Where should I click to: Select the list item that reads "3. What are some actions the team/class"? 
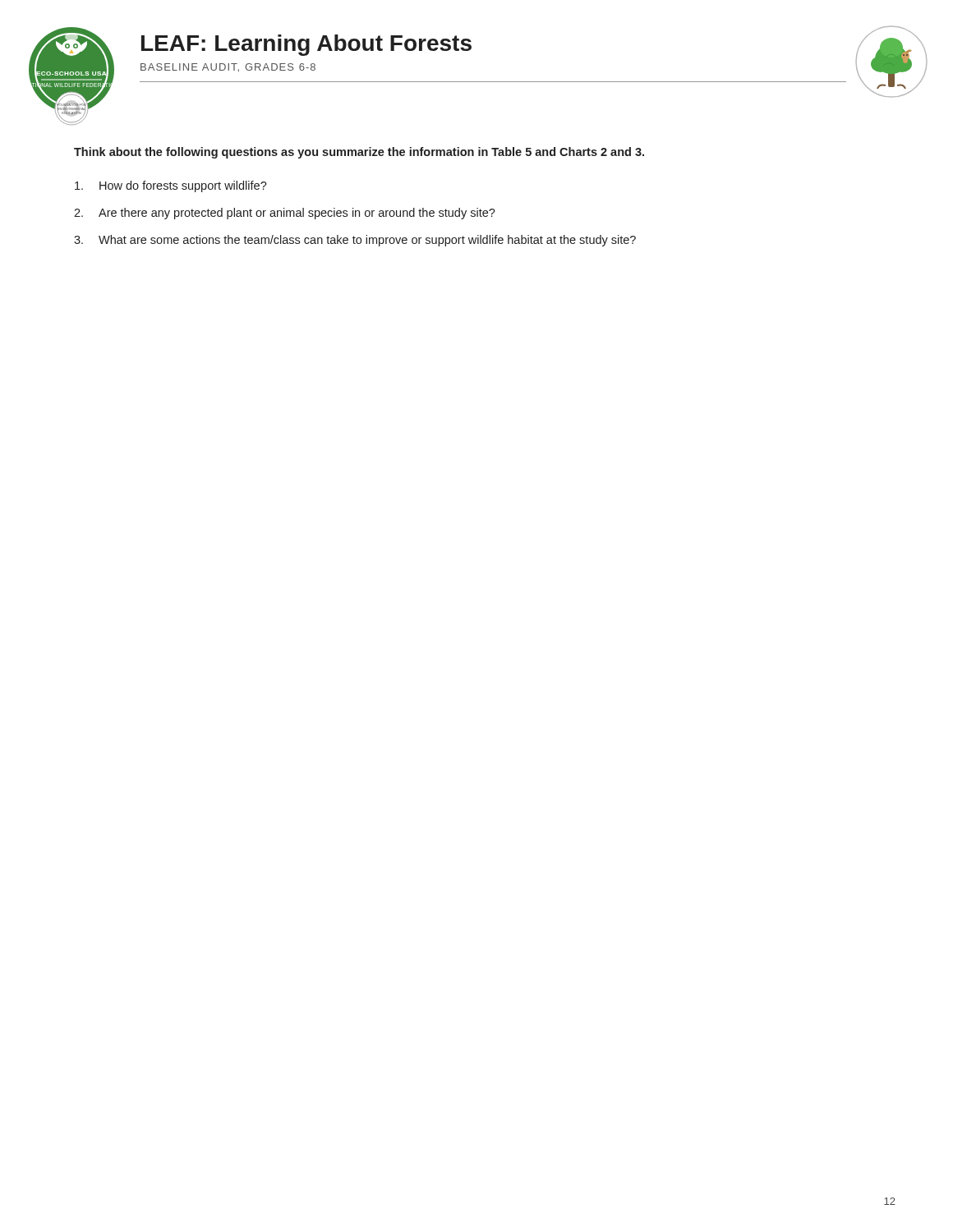476,240
